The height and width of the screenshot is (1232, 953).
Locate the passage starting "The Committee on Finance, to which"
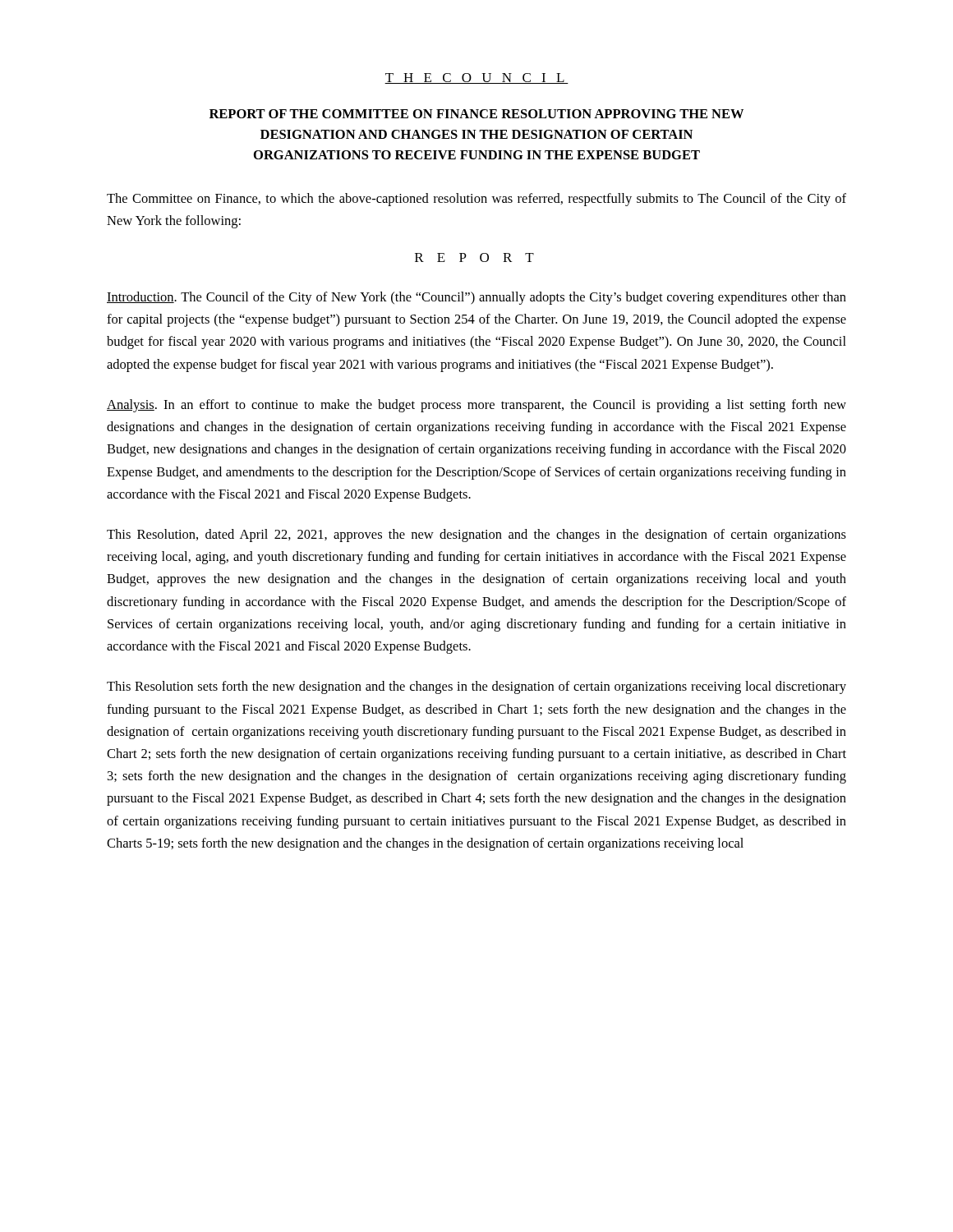(476, 209)
